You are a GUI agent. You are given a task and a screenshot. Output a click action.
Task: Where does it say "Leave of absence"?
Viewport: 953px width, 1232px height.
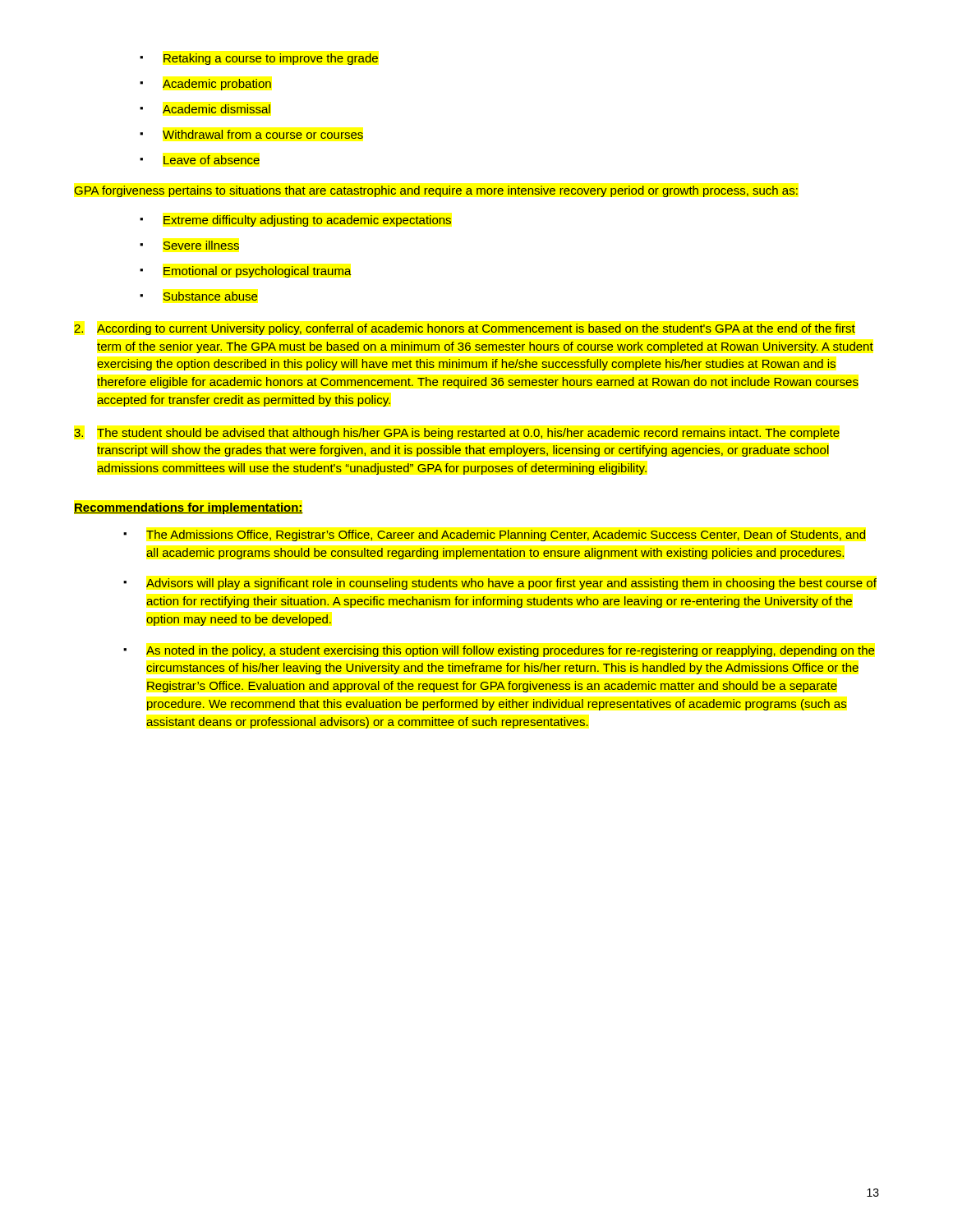(x=200, y=160)
